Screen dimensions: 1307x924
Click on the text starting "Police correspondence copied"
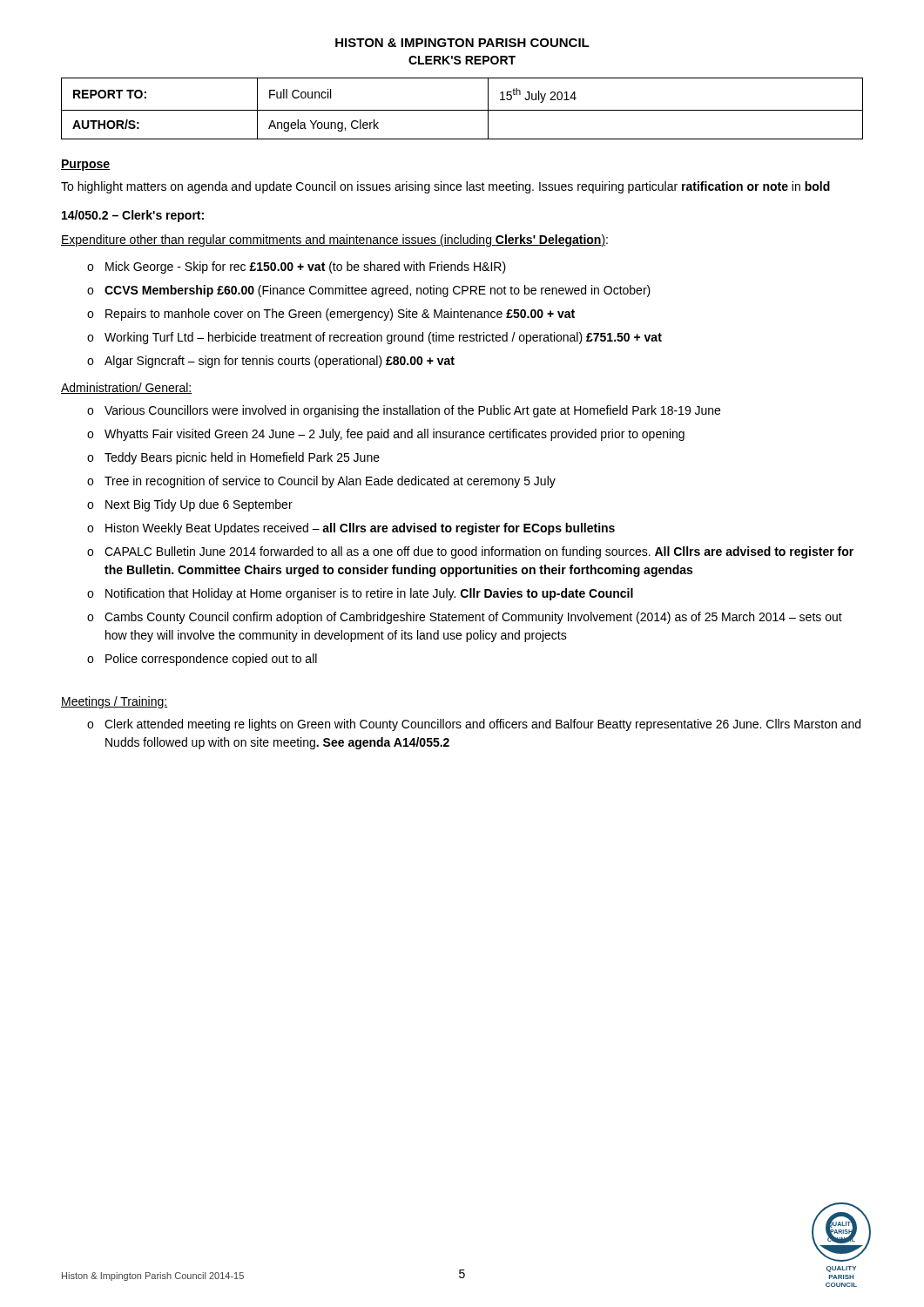(x=211, y=658)
